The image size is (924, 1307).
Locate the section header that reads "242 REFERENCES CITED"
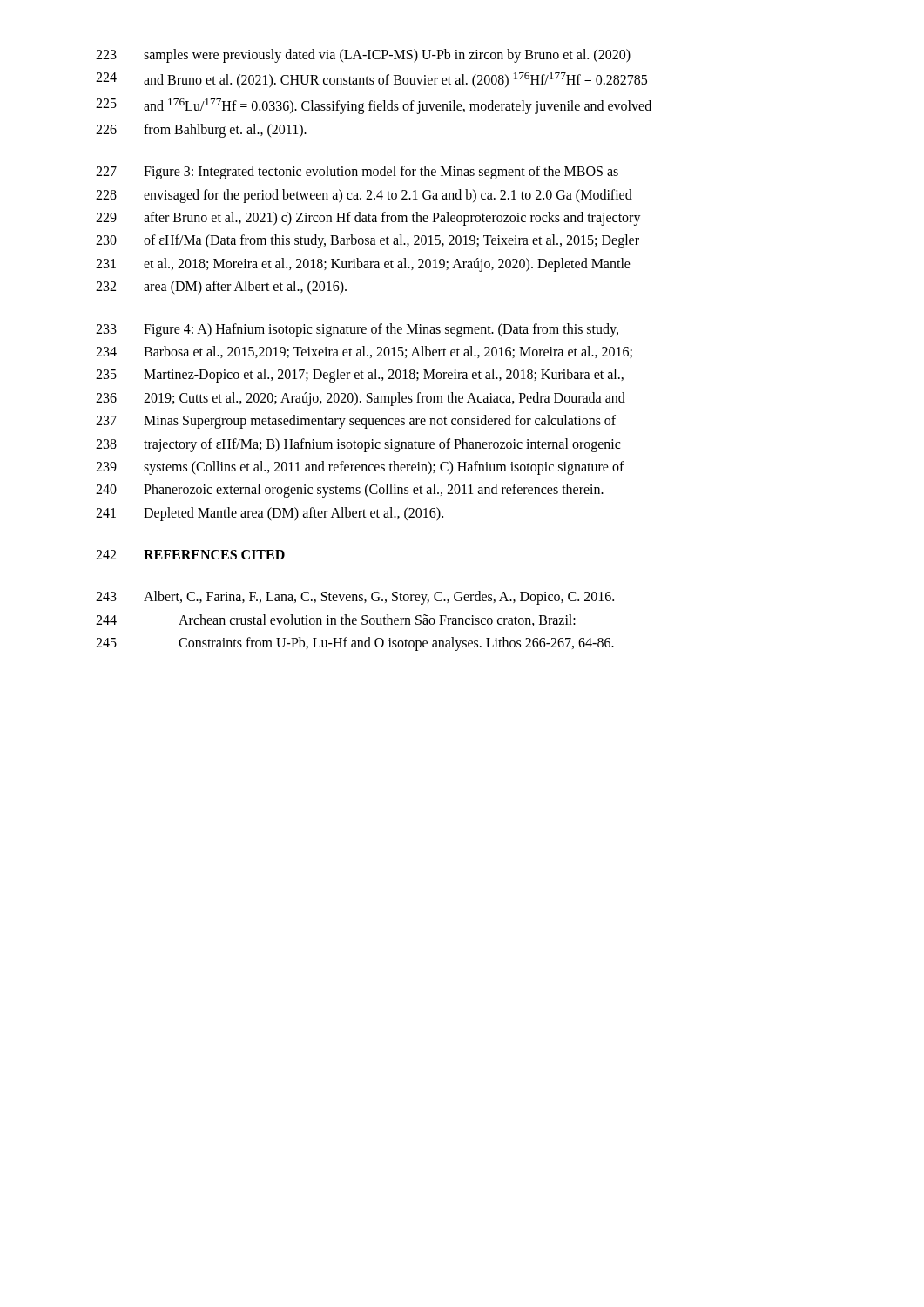point(190,555)
